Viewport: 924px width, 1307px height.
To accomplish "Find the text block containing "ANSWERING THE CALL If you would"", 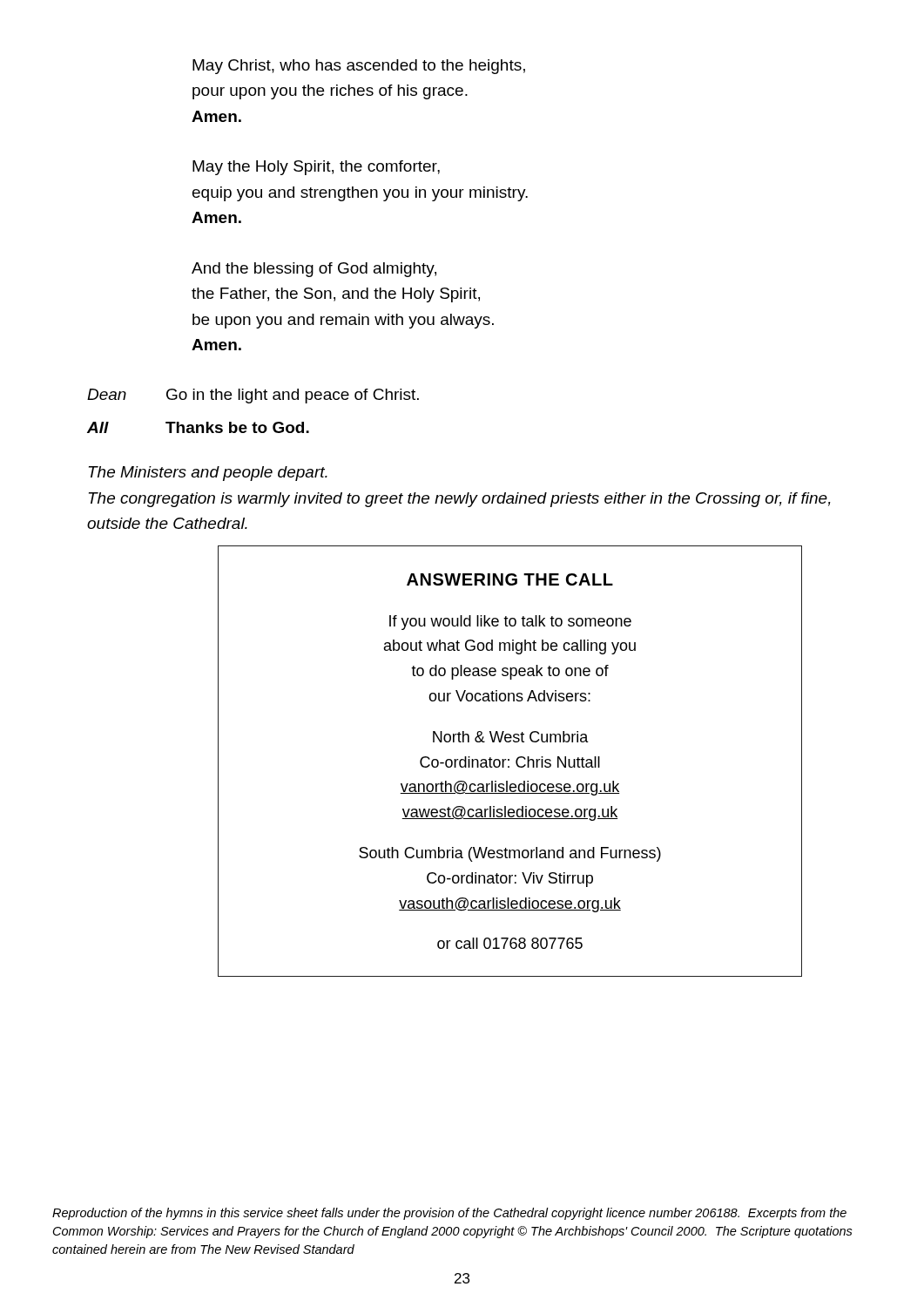I will pyautogui.click(x=510, y=761).
